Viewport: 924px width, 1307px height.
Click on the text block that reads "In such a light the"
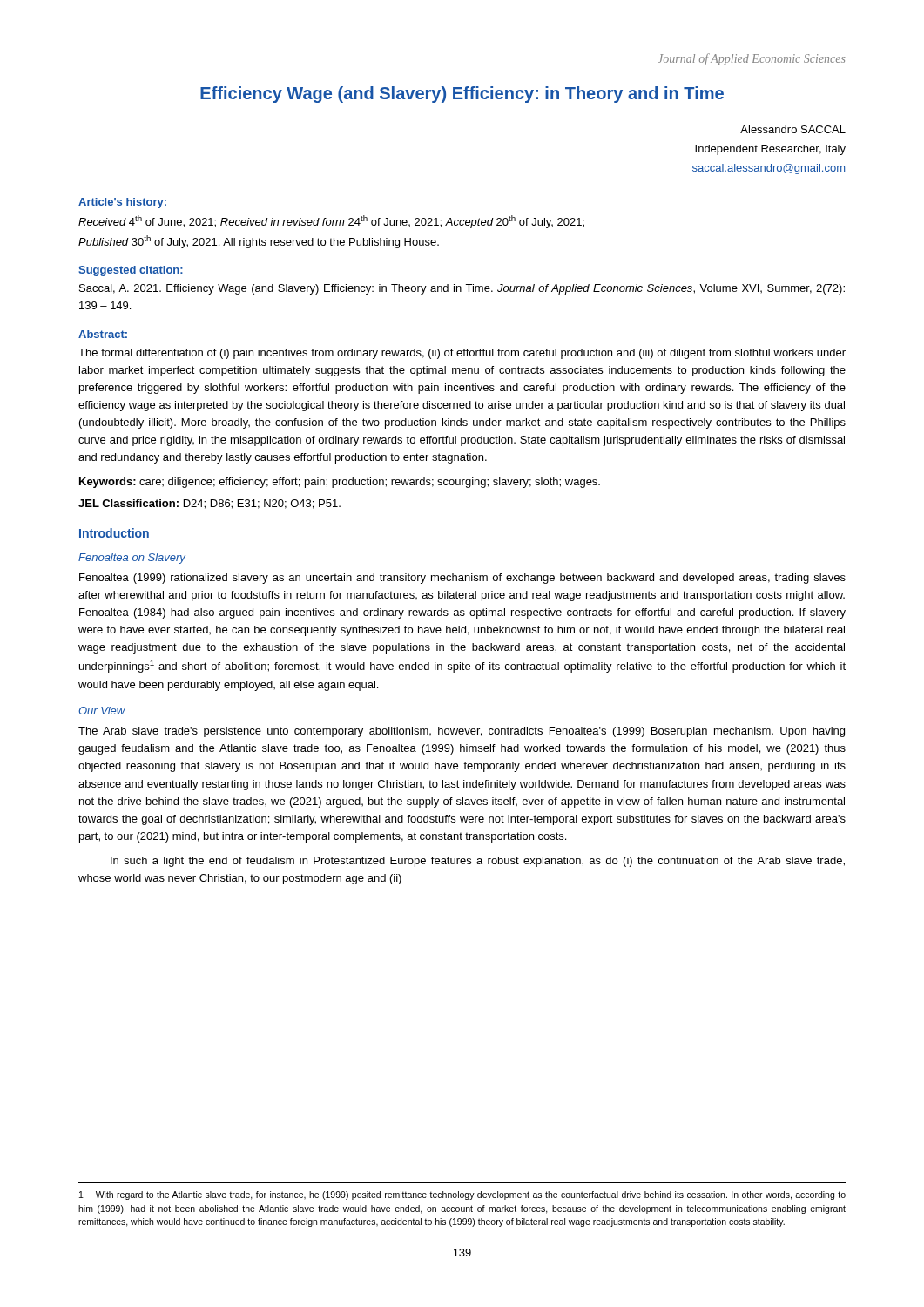[462, 869]
